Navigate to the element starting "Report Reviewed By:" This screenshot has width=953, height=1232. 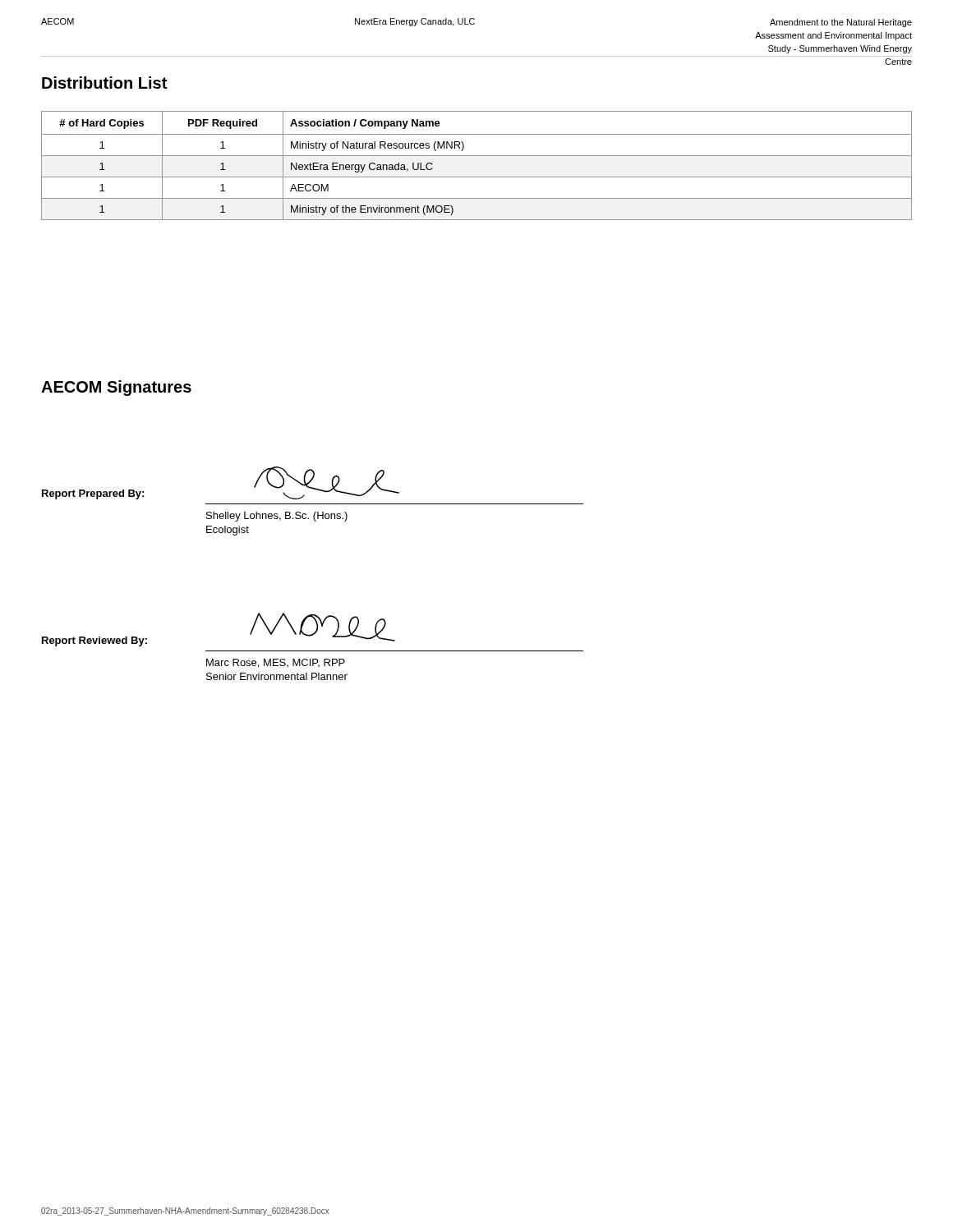point(94,640)
